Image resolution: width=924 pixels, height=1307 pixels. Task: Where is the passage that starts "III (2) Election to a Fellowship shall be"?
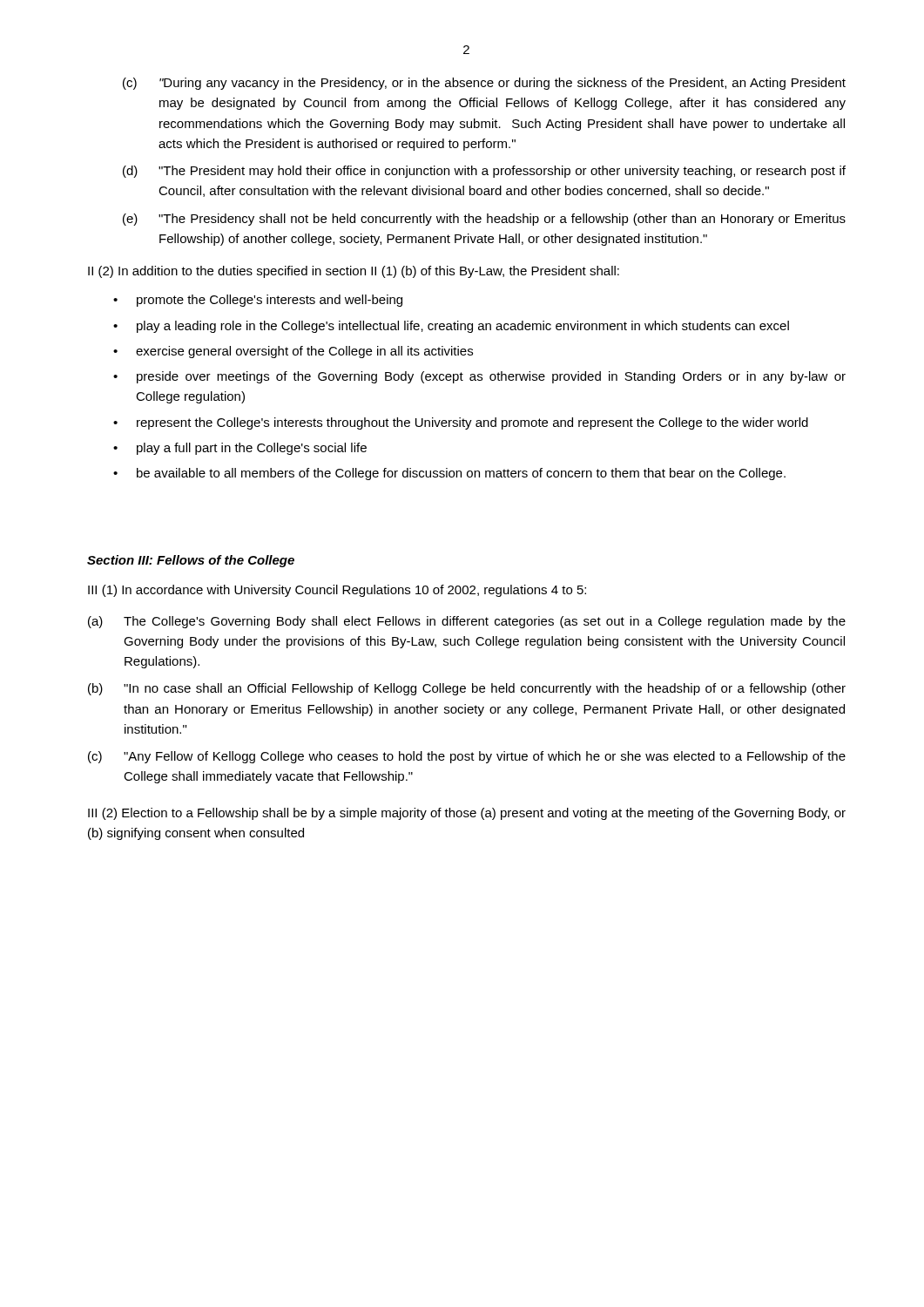point(466,822)
